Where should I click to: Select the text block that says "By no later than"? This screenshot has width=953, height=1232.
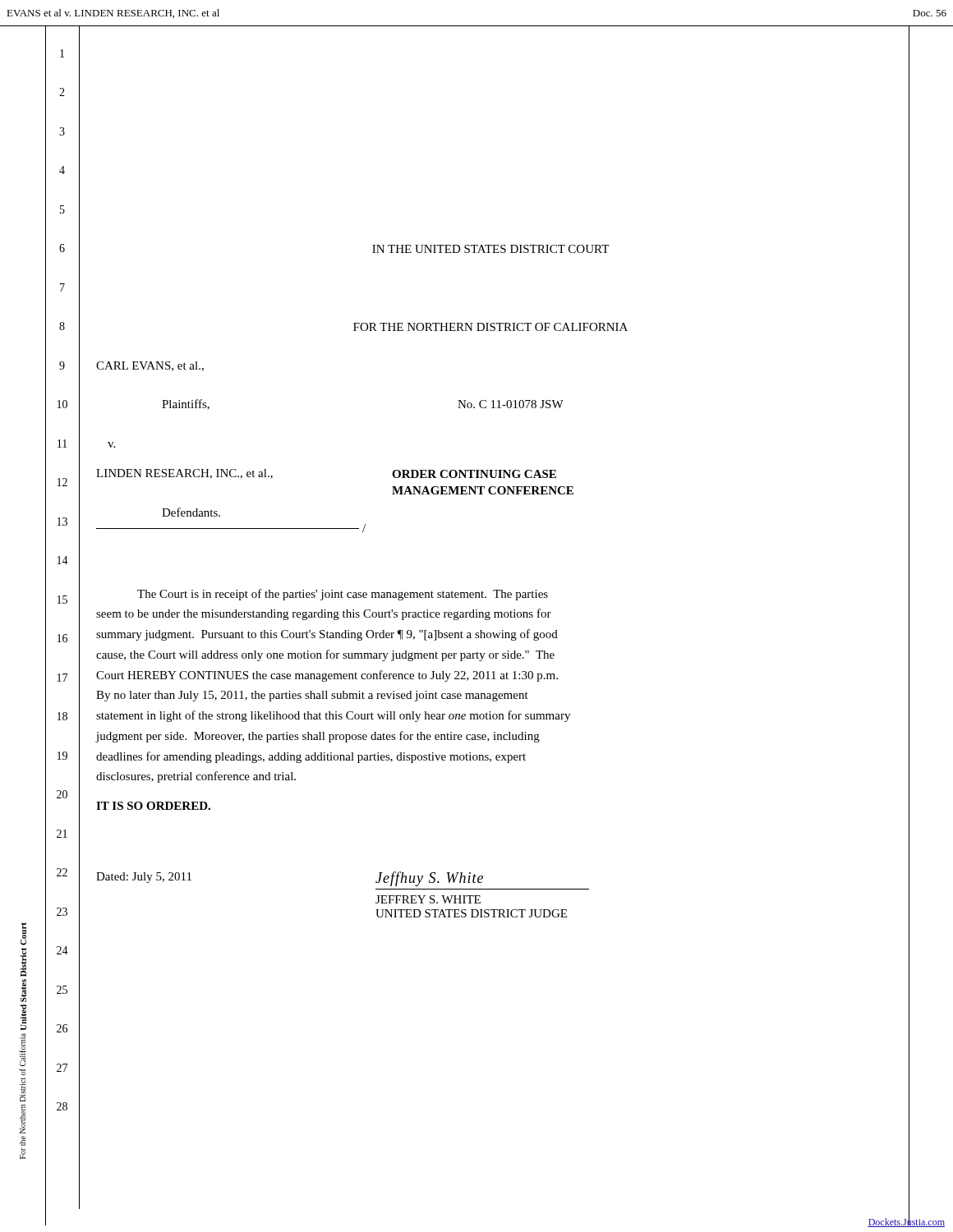pyautogui.click(x=490, y=695)
